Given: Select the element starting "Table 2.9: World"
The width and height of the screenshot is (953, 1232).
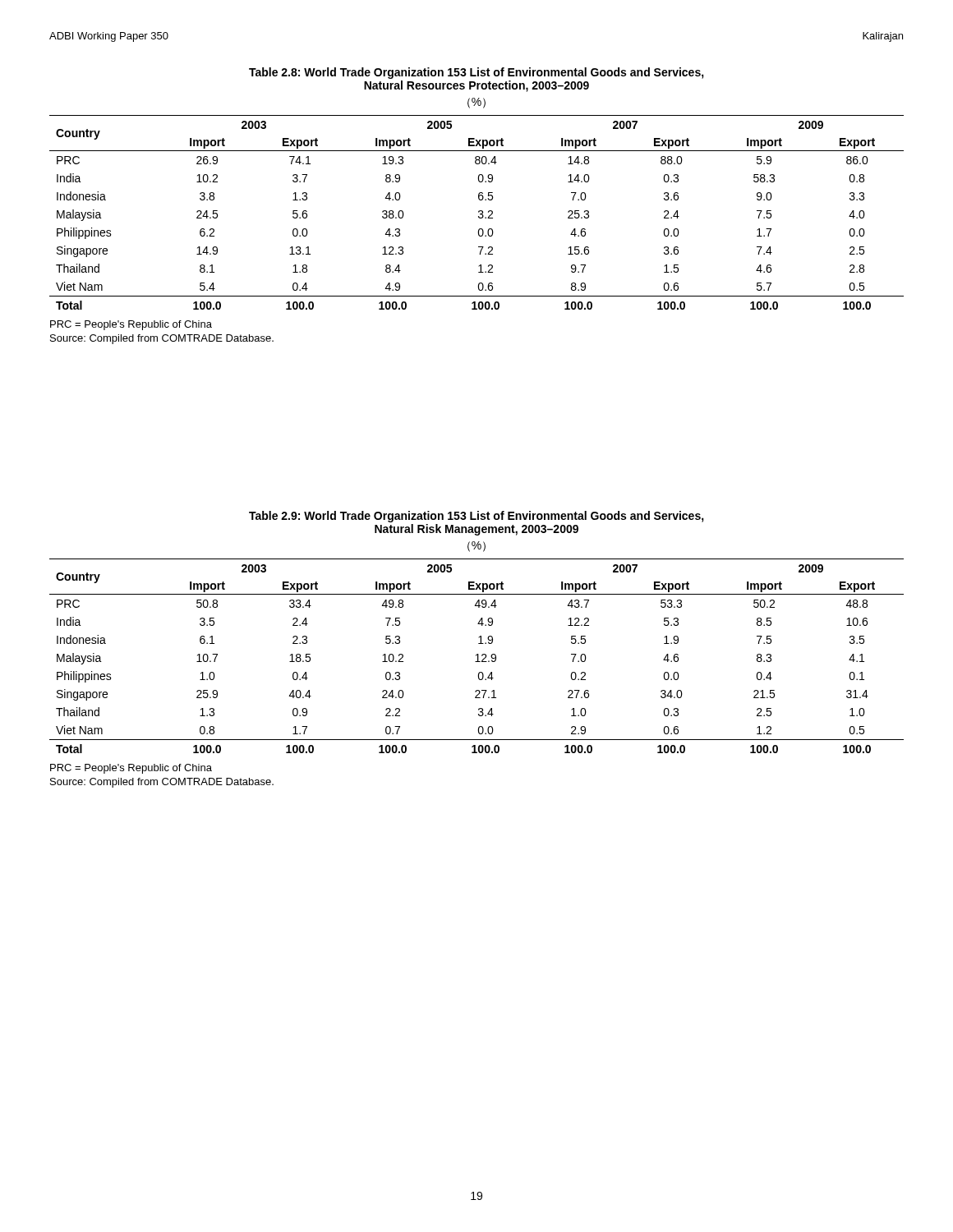Looking at the screenshot, I should click(476, 522).
